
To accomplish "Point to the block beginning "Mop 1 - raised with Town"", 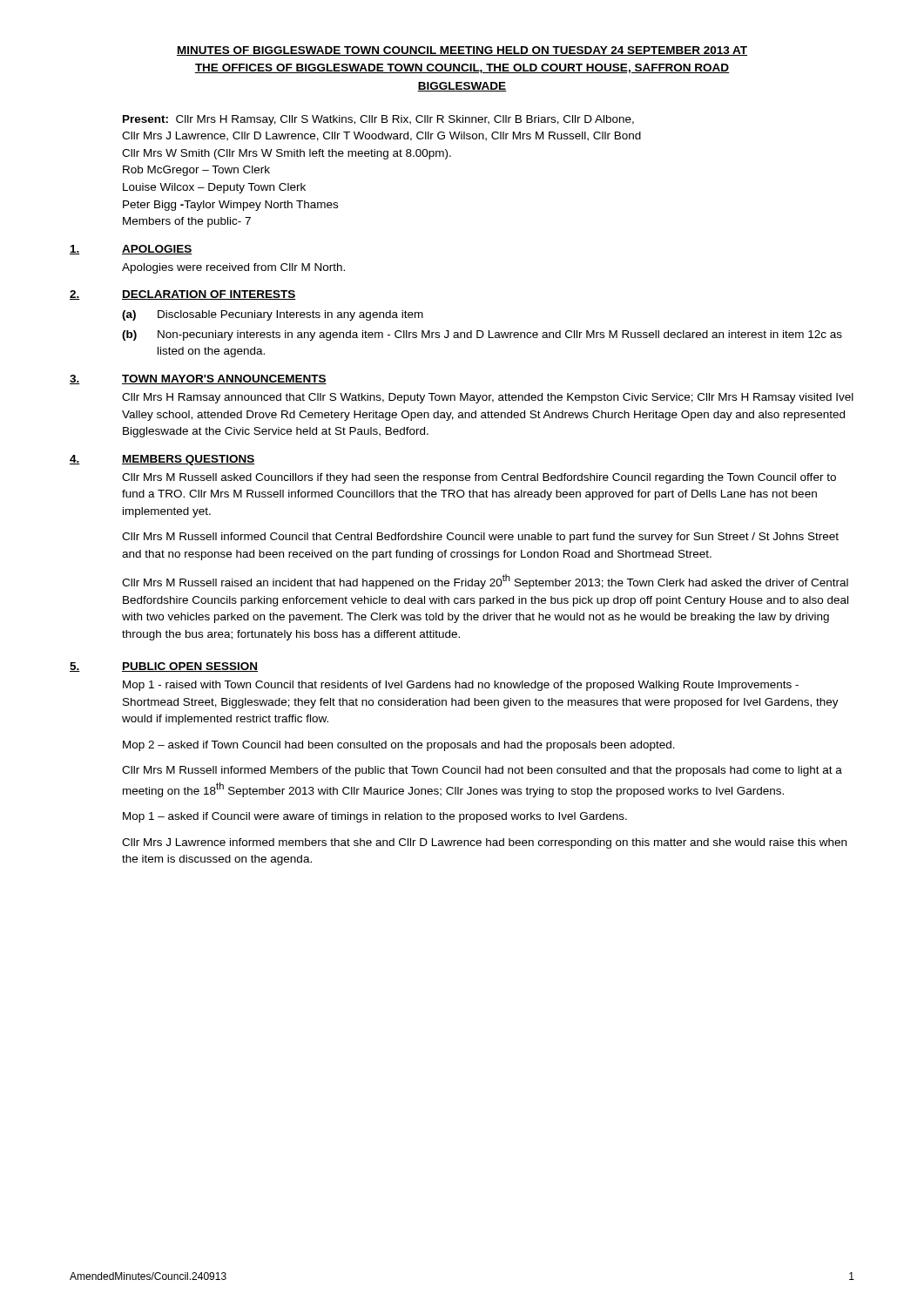I will (x=480, y=702).
